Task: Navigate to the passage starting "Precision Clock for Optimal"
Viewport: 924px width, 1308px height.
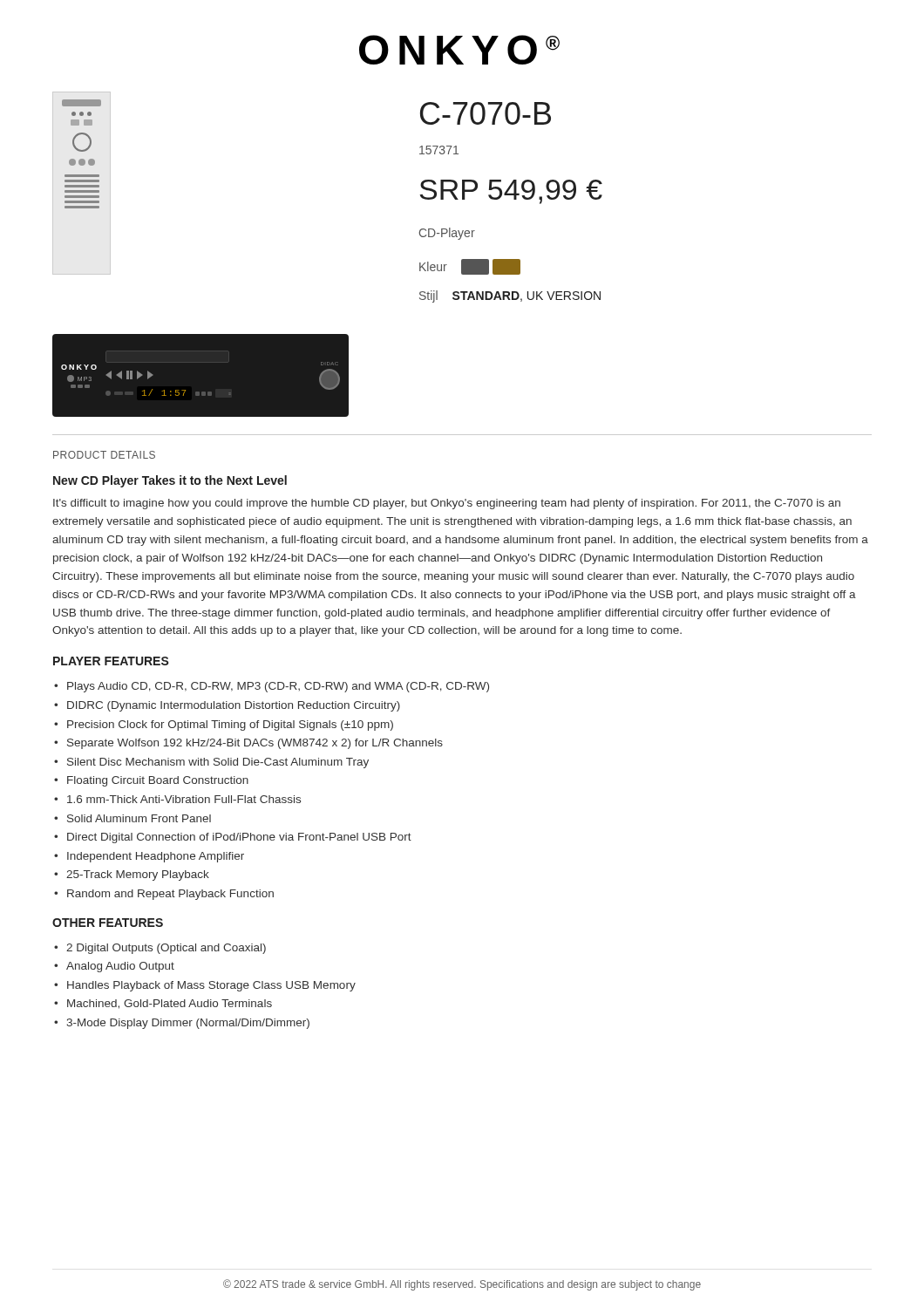Action: (x=230, y=724)
